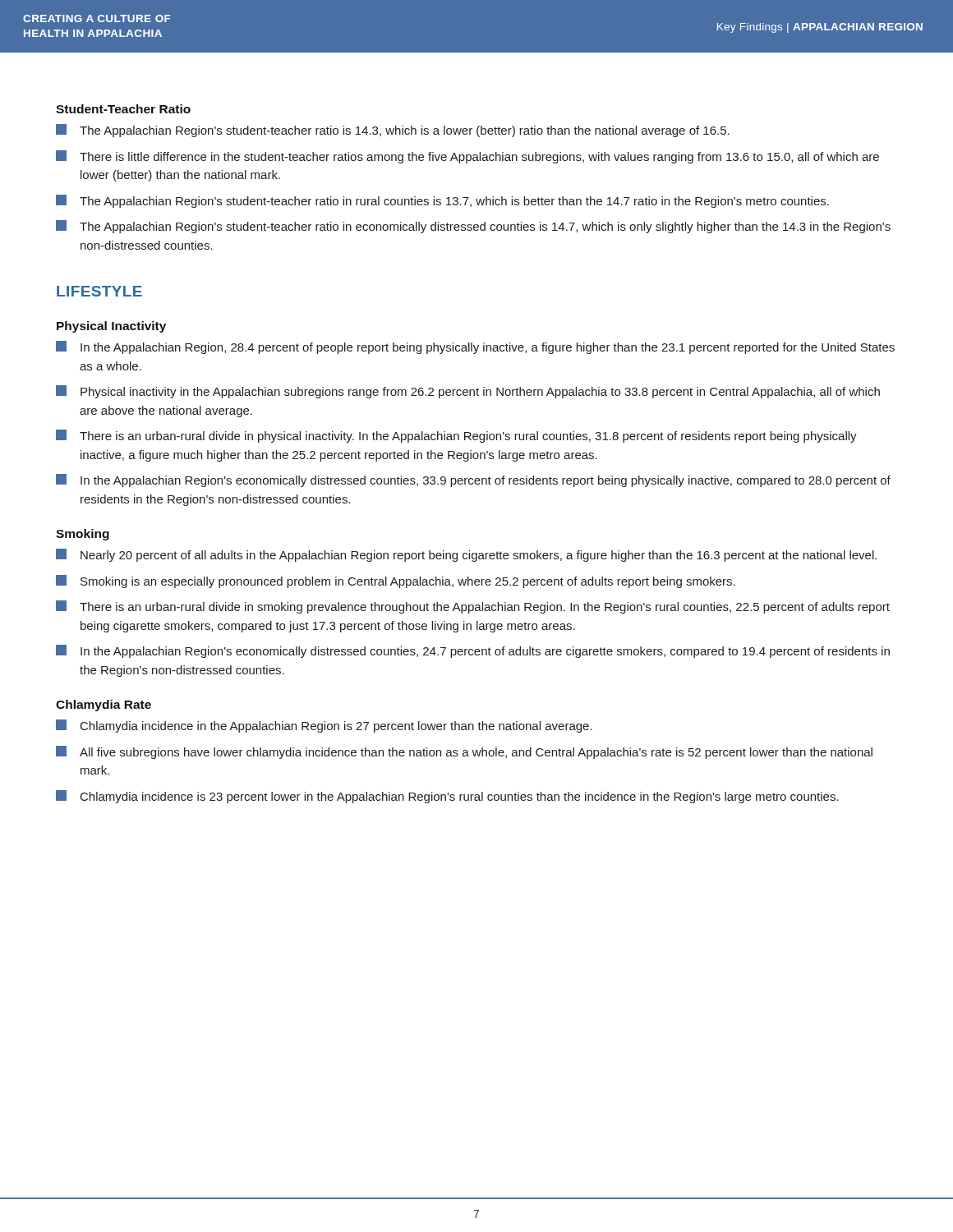Select the section header containing "Physical Inactivity"
The width and height of the screenshot is (953, 1232).
[111, 326]
